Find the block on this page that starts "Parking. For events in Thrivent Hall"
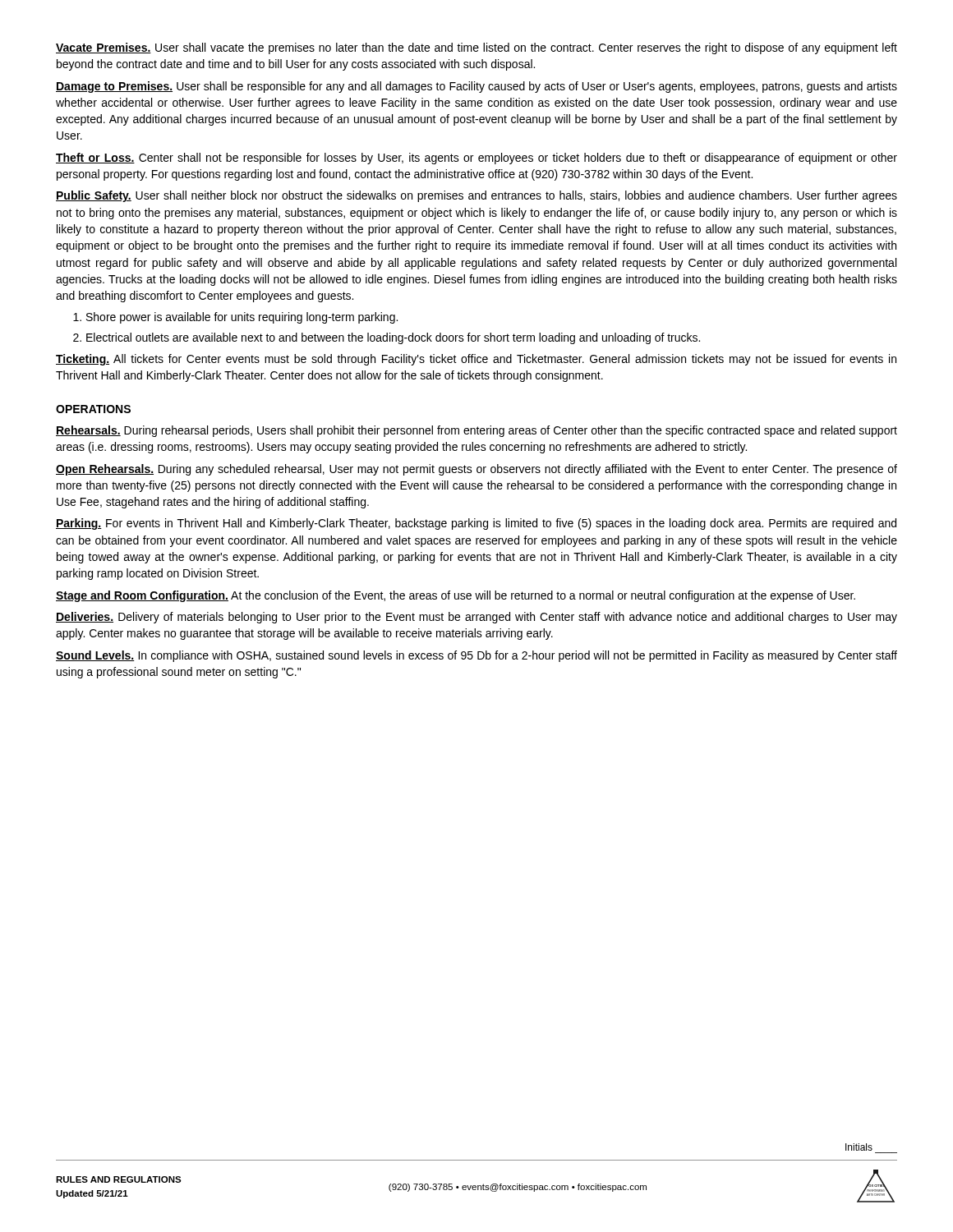Screen dimensions: 1232x953 [476, 549]
